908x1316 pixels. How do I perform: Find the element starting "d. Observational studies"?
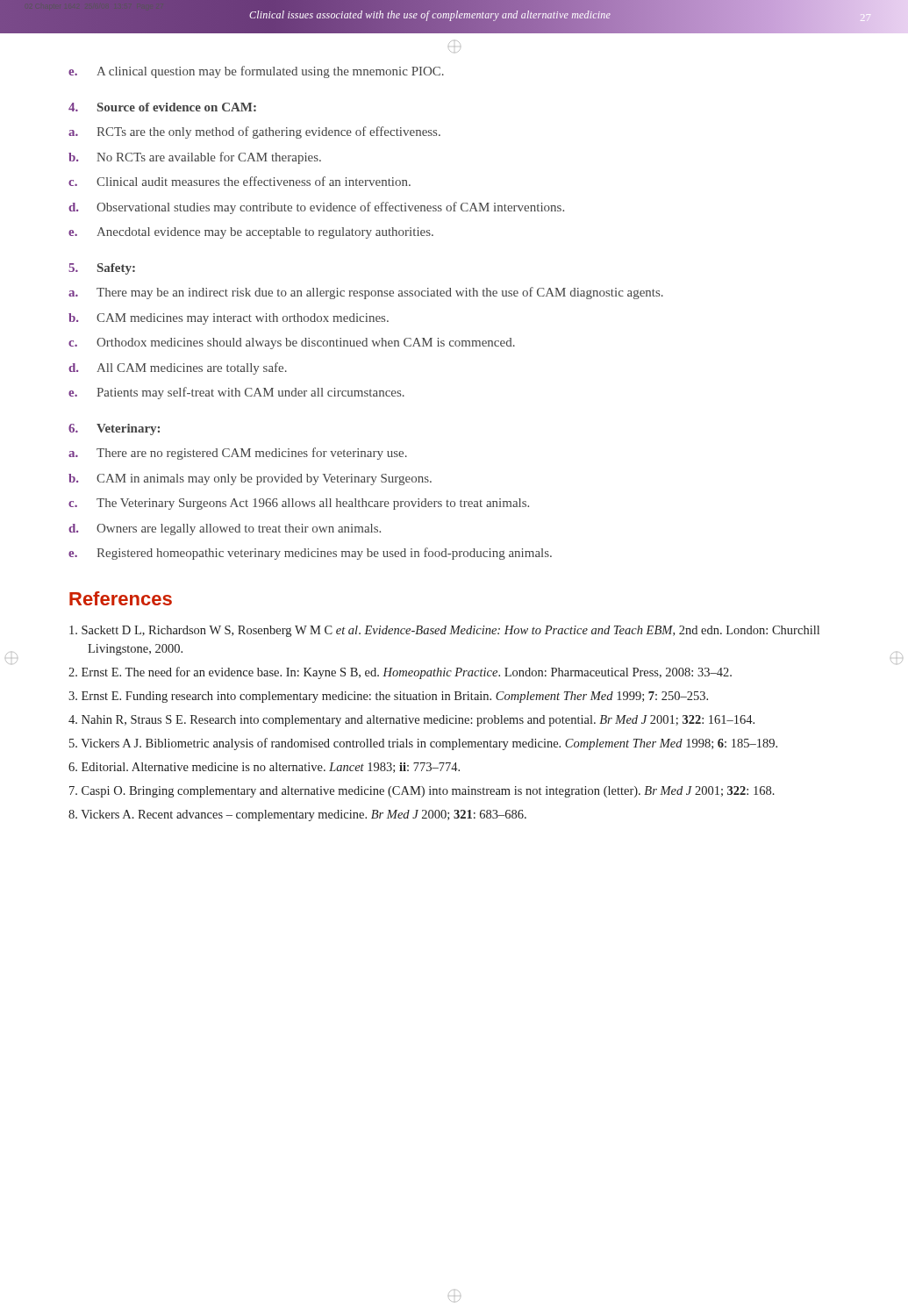click(x=462, y=207)
